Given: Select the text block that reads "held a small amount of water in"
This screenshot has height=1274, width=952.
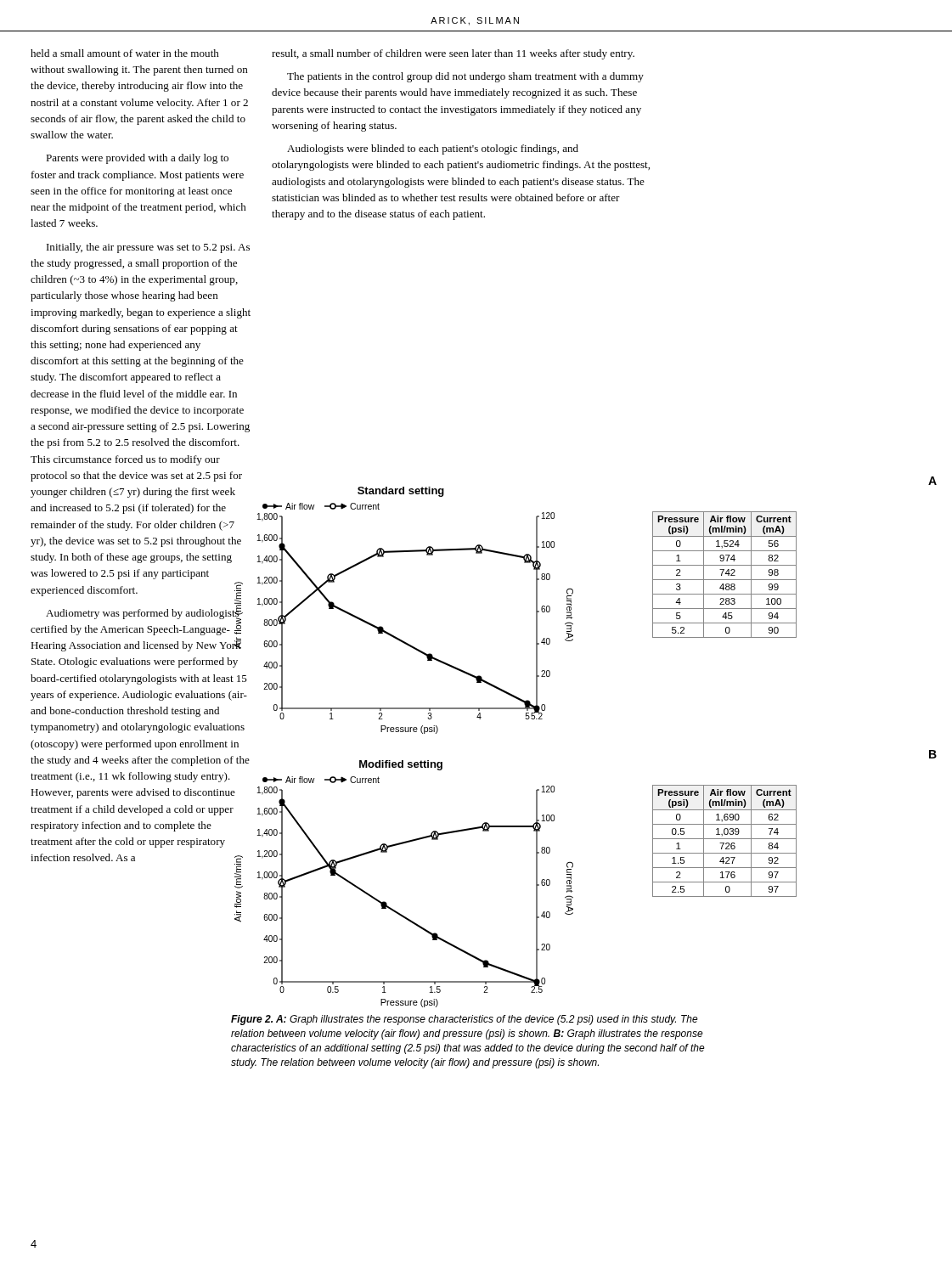Looking at the screenshot, I should tap(141, 455).
